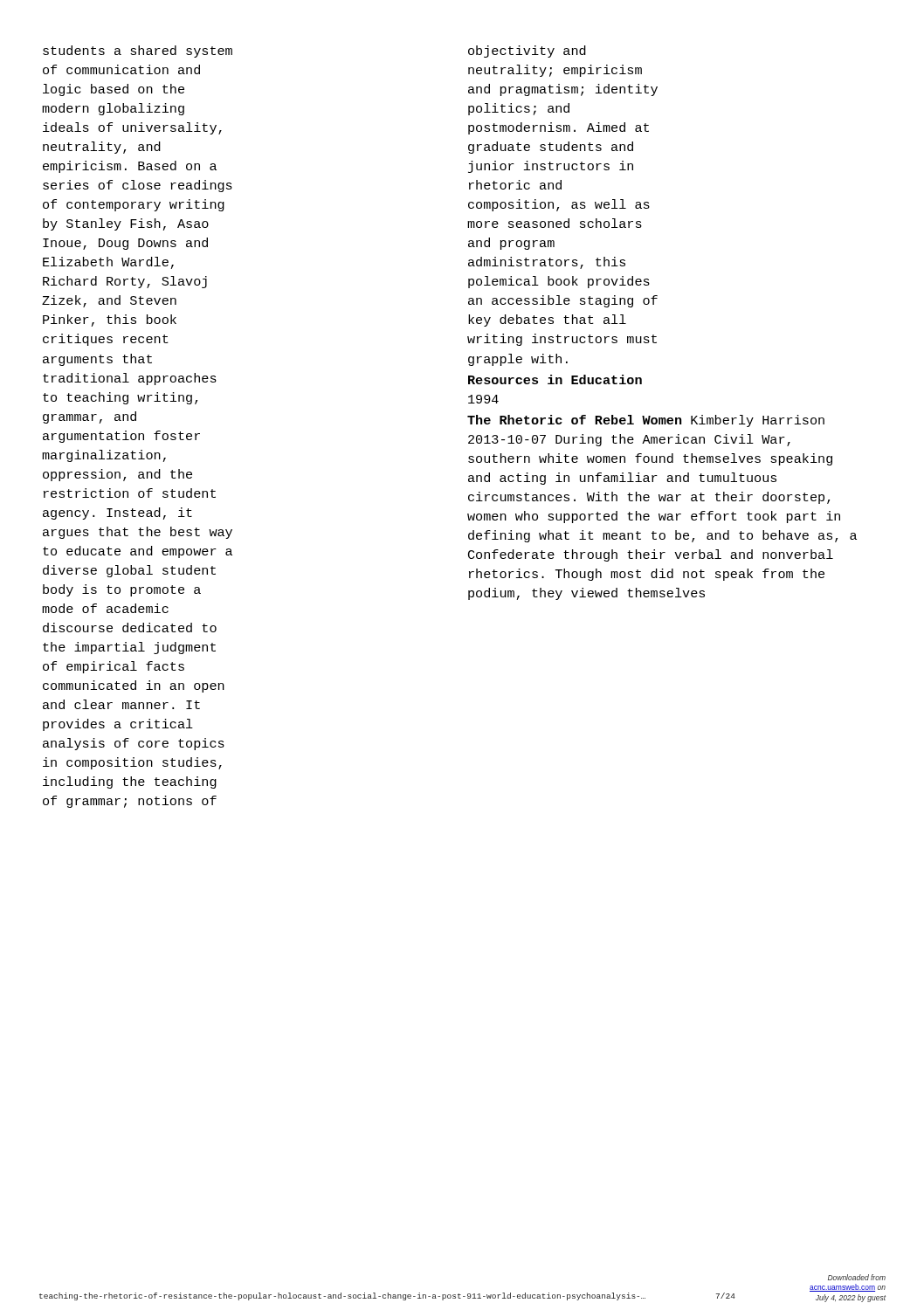Click the passage that begins "objectivity and neutrality; empiricism and pragmatism; identity politics;"

(x=563, y=205)
